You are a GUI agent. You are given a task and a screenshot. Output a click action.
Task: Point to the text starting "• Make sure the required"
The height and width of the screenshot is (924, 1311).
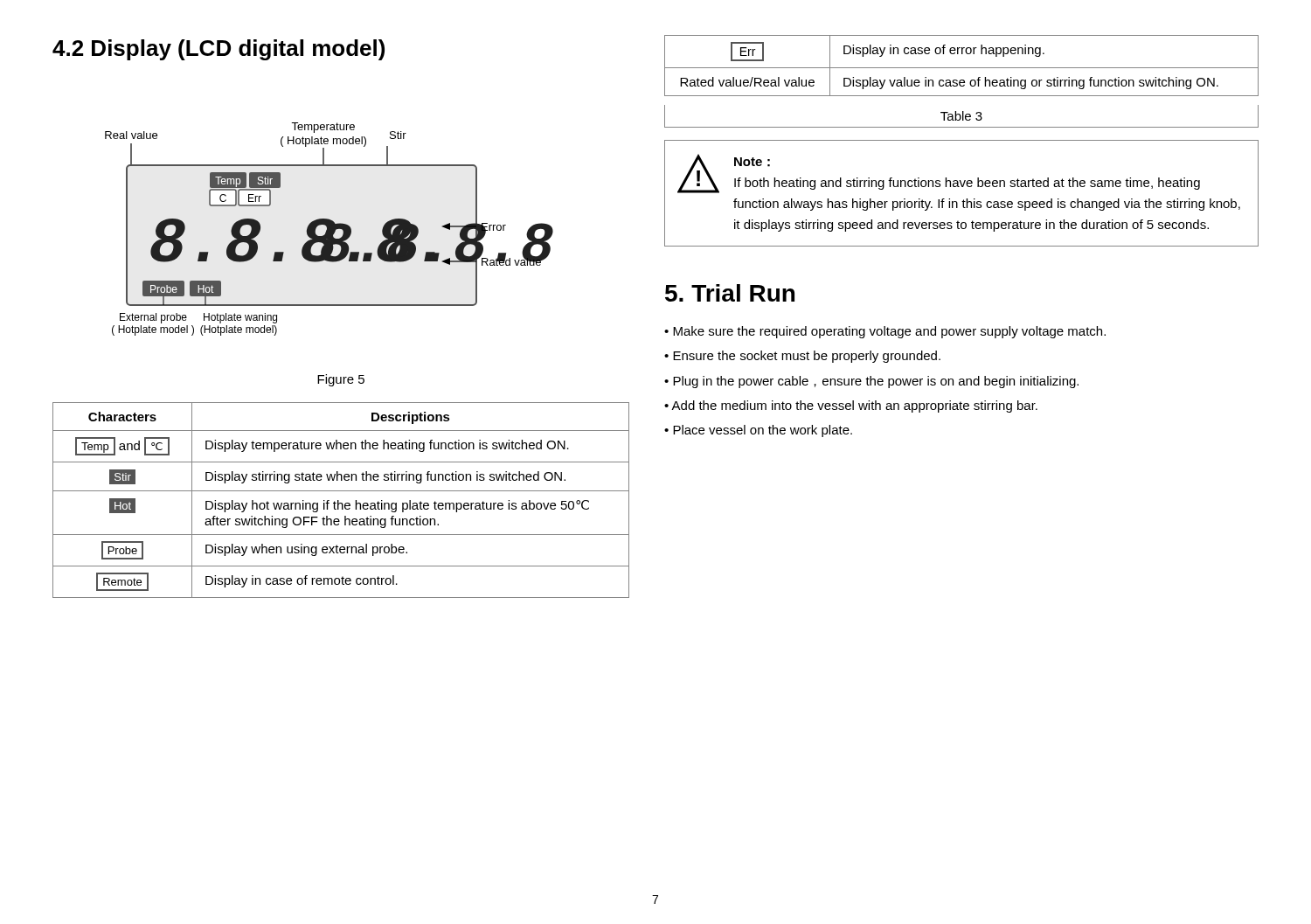pos(886,331)
